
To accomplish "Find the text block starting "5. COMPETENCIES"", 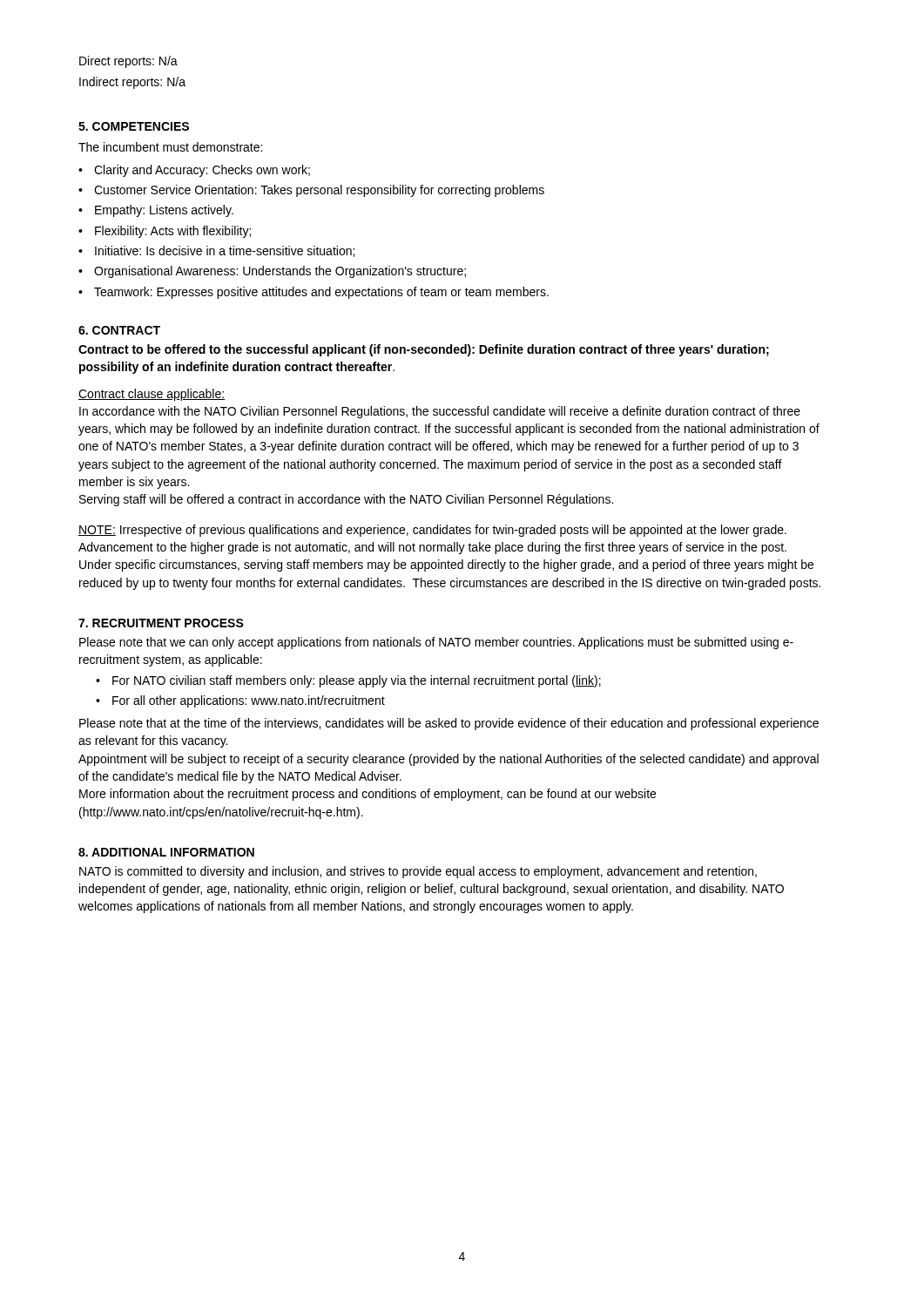I will click(134, 126).
